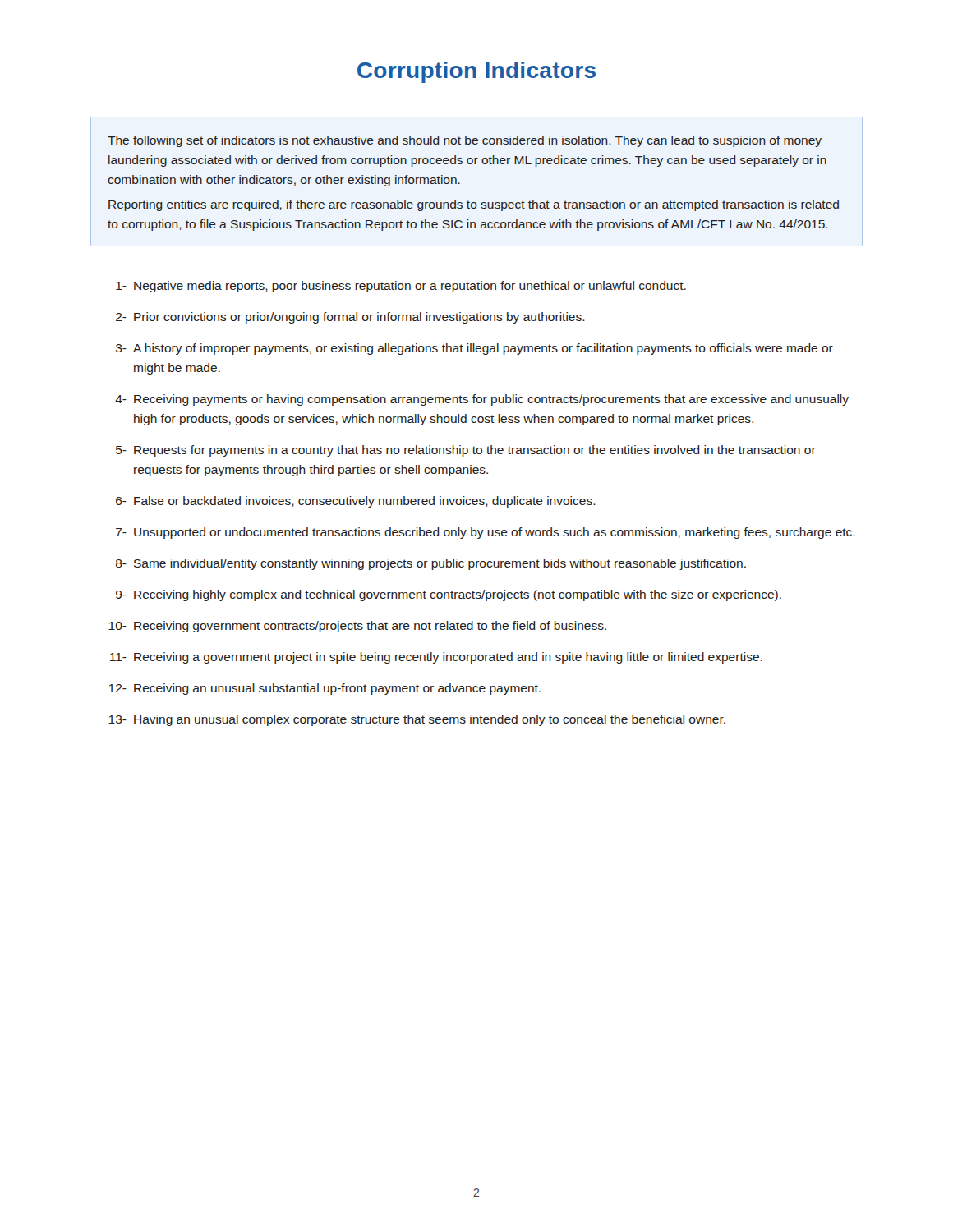
Task: Find the block on this page that starts "6- False or backdated"
Action: click(x=476, y=501)
